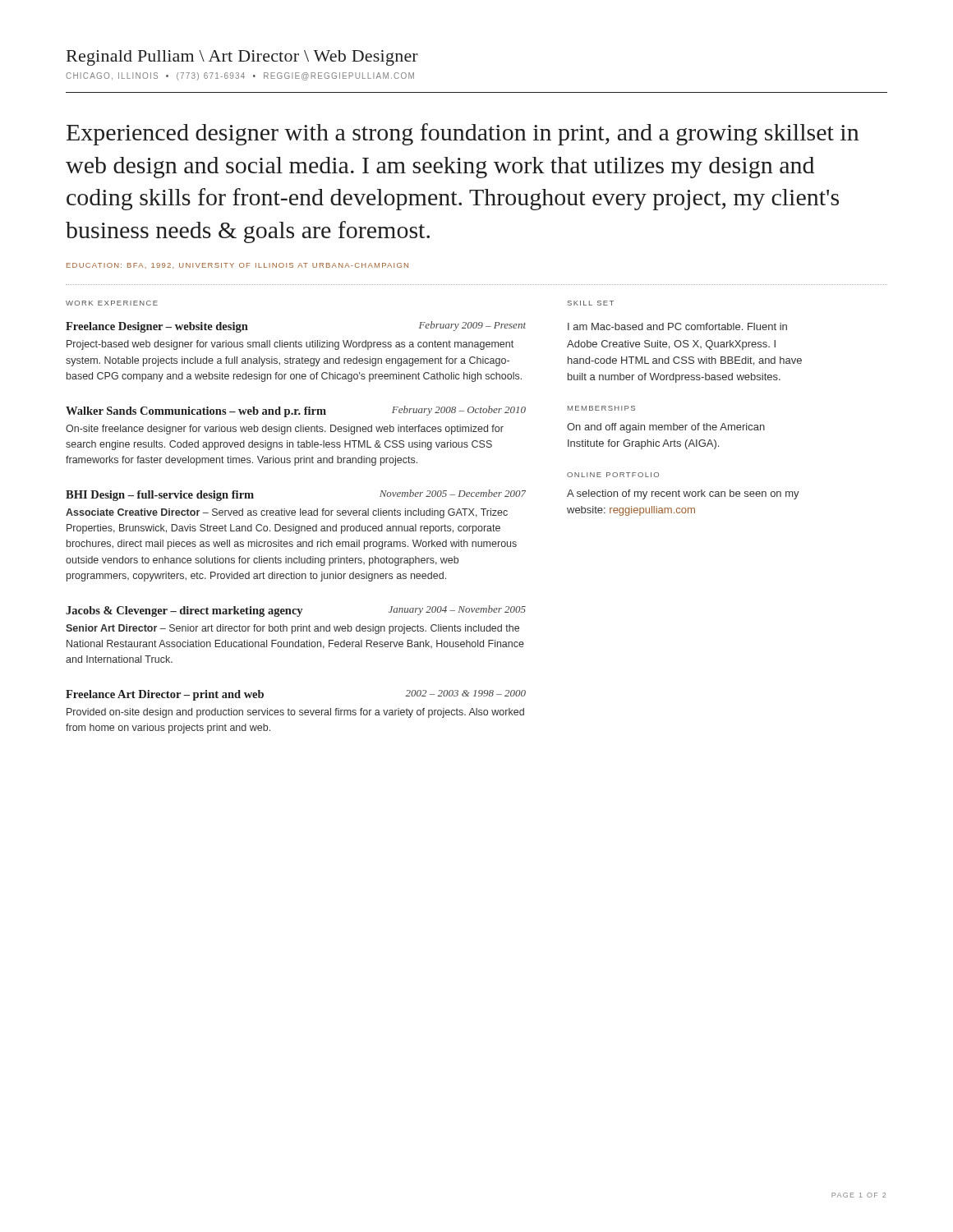Locate the block starting "A selection of my recent work can be"
This screenshot has height=1232, width=953.
pos(686,502)
